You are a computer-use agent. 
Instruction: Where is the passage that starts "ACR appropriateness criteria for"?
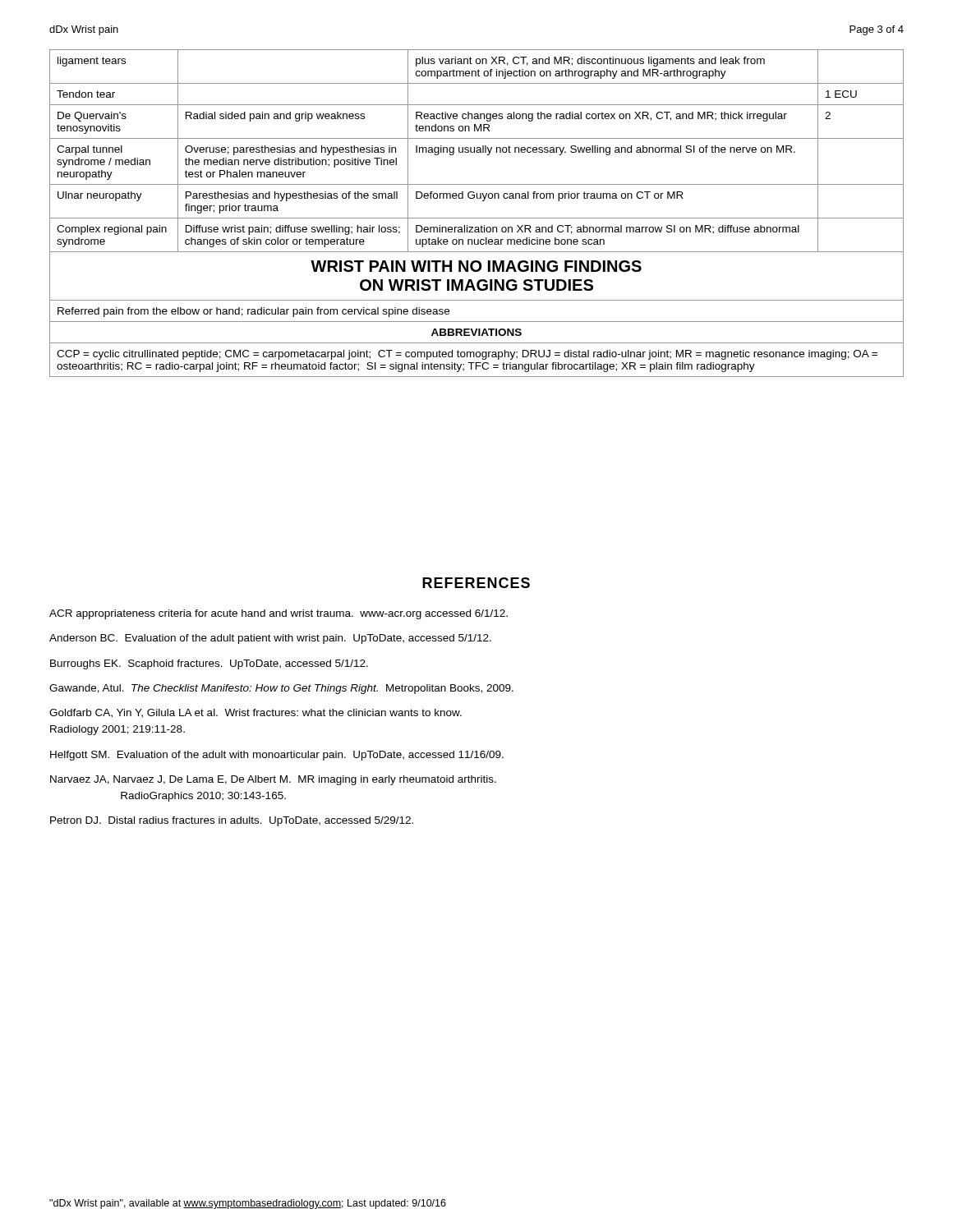tap(279, 613)
